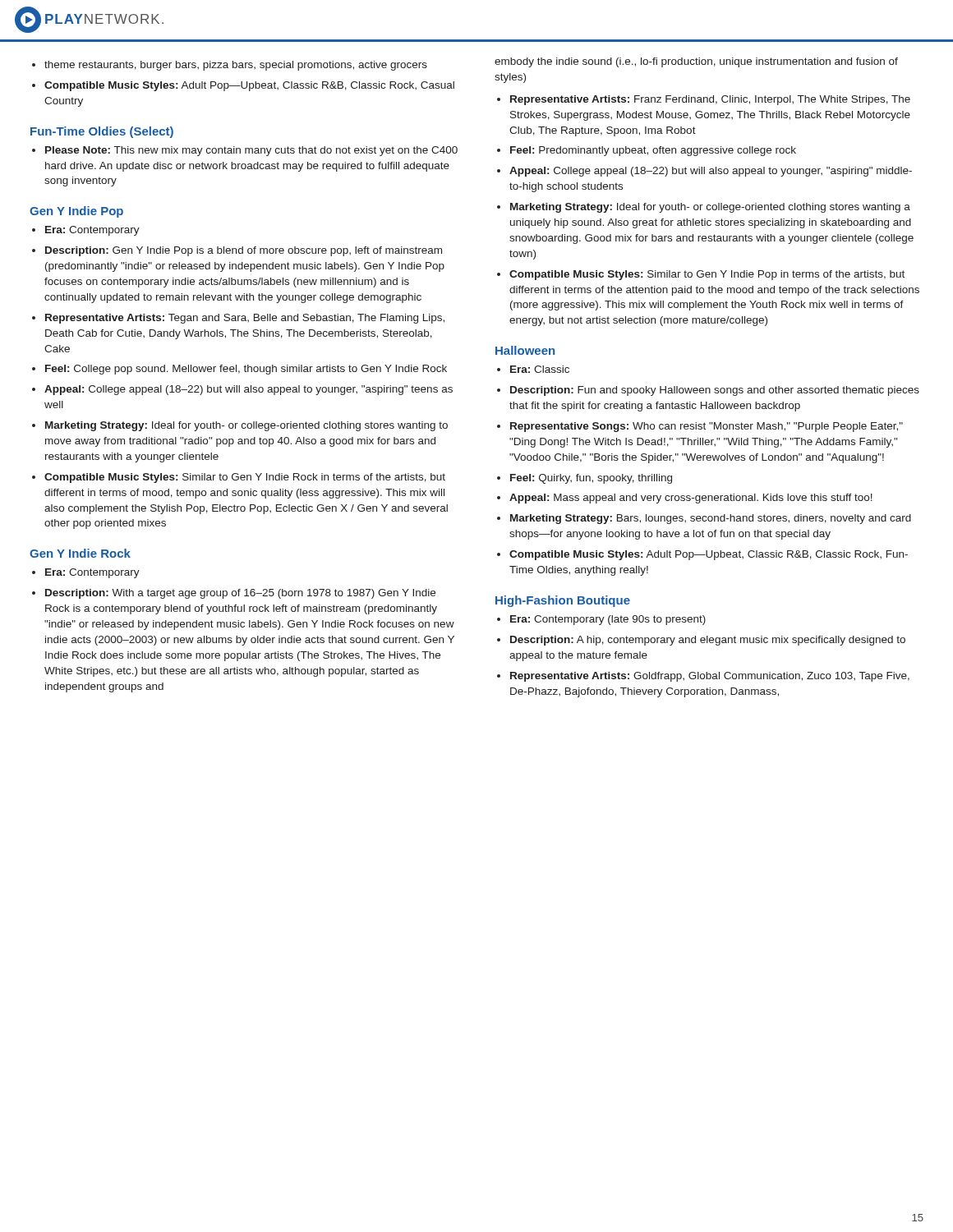Select the section header containing "High-Fashion Boutique"
953x1232 pixels.
[x=562, y=600]
